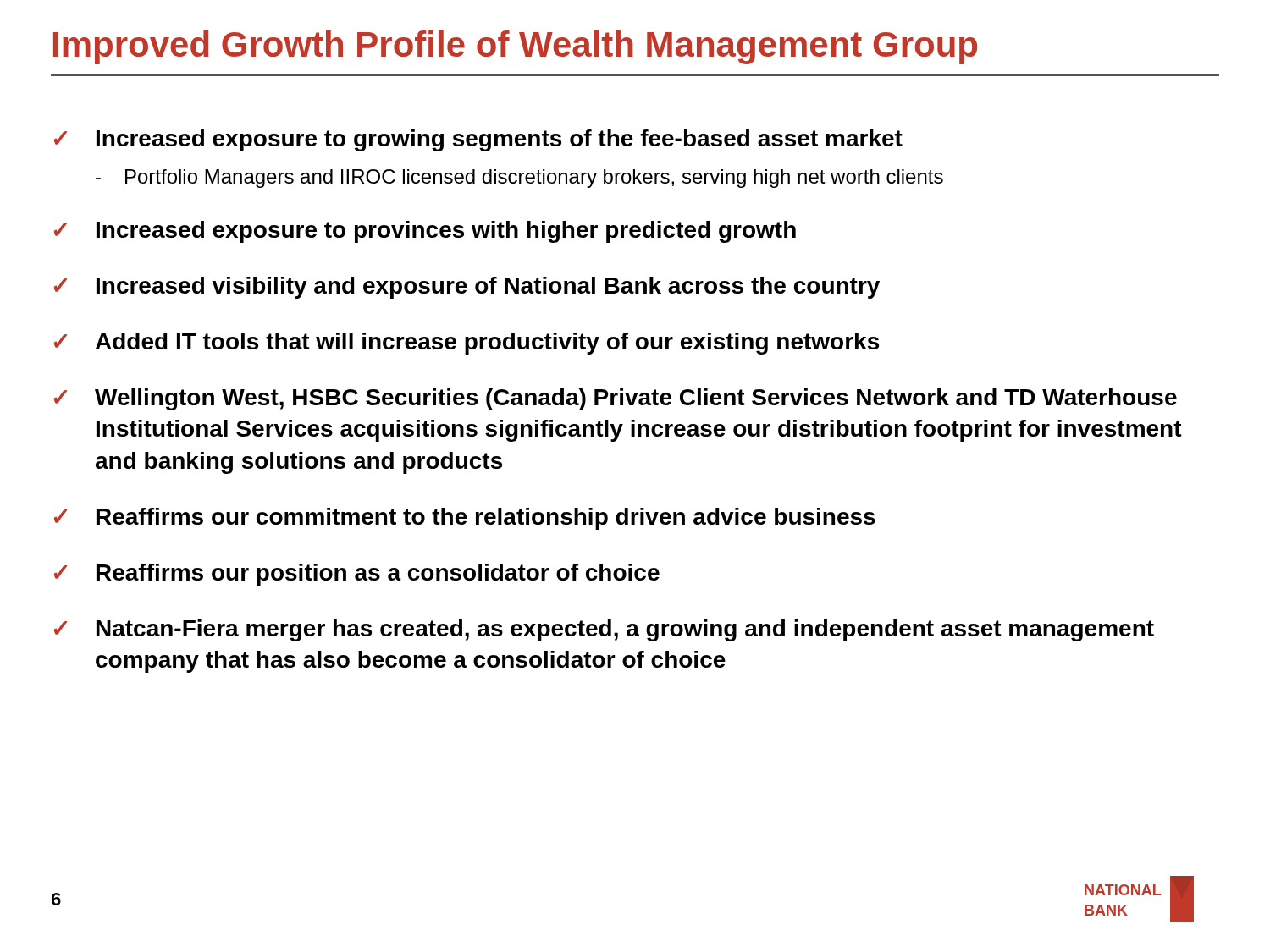The image size is (1270, 952).
Task: Click on the list item containing "✓ Added IT tools"
Action: [x=627, y=342]
